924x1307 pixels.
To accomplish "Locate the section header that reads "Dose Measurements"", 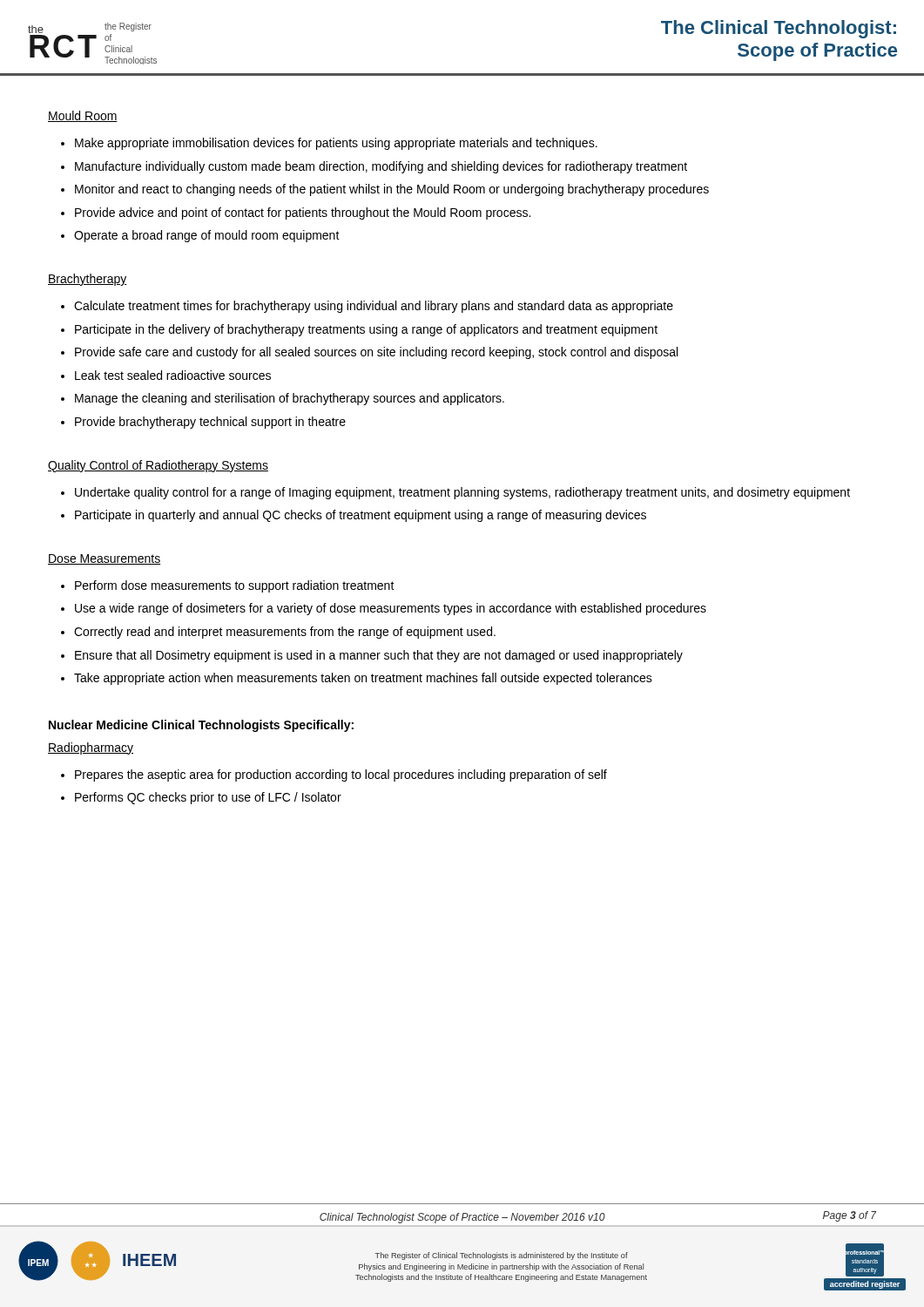I will point(104,558).
